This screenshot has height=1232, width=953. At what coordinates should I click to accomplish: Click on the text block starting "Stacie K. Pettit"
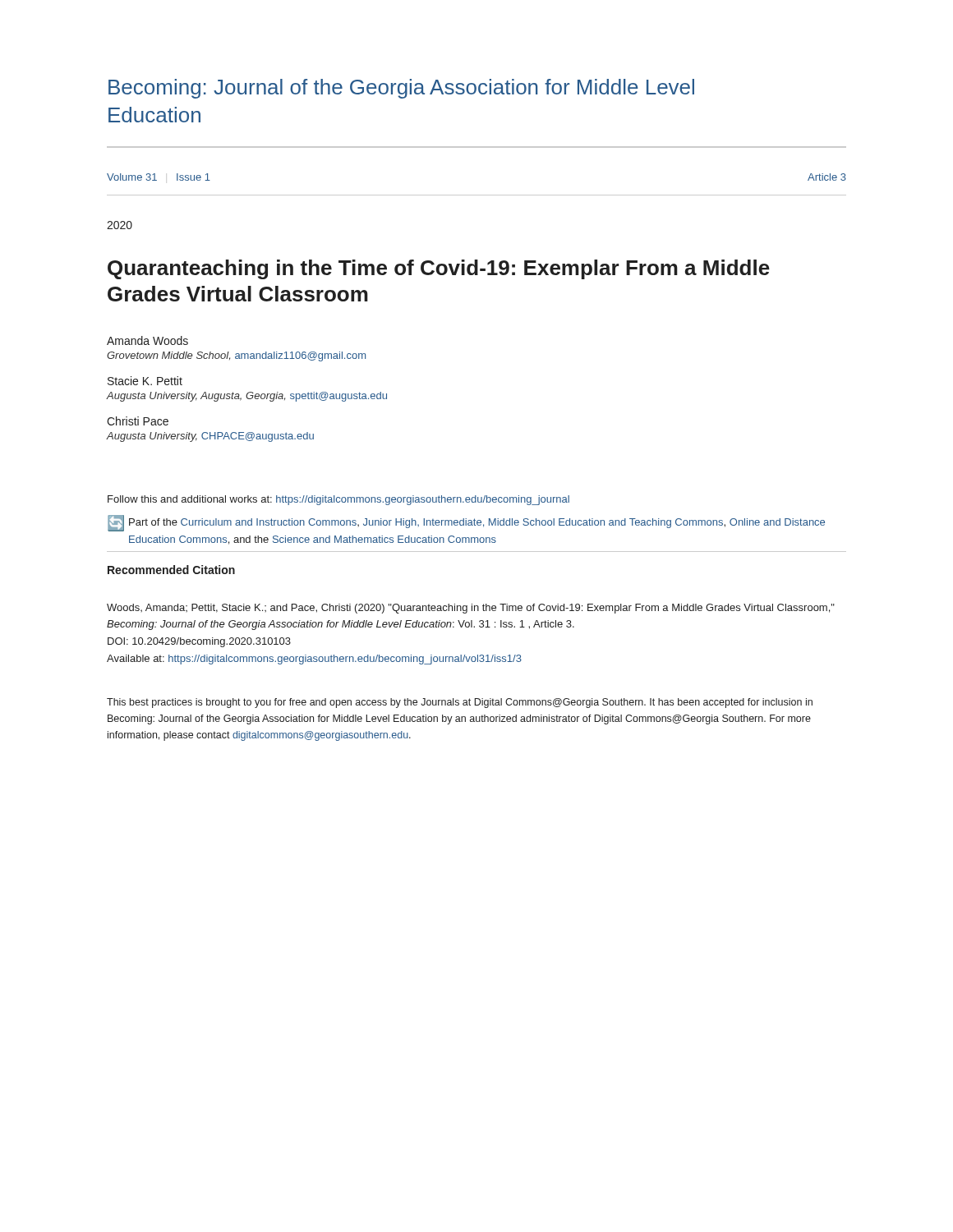[145, 381]
